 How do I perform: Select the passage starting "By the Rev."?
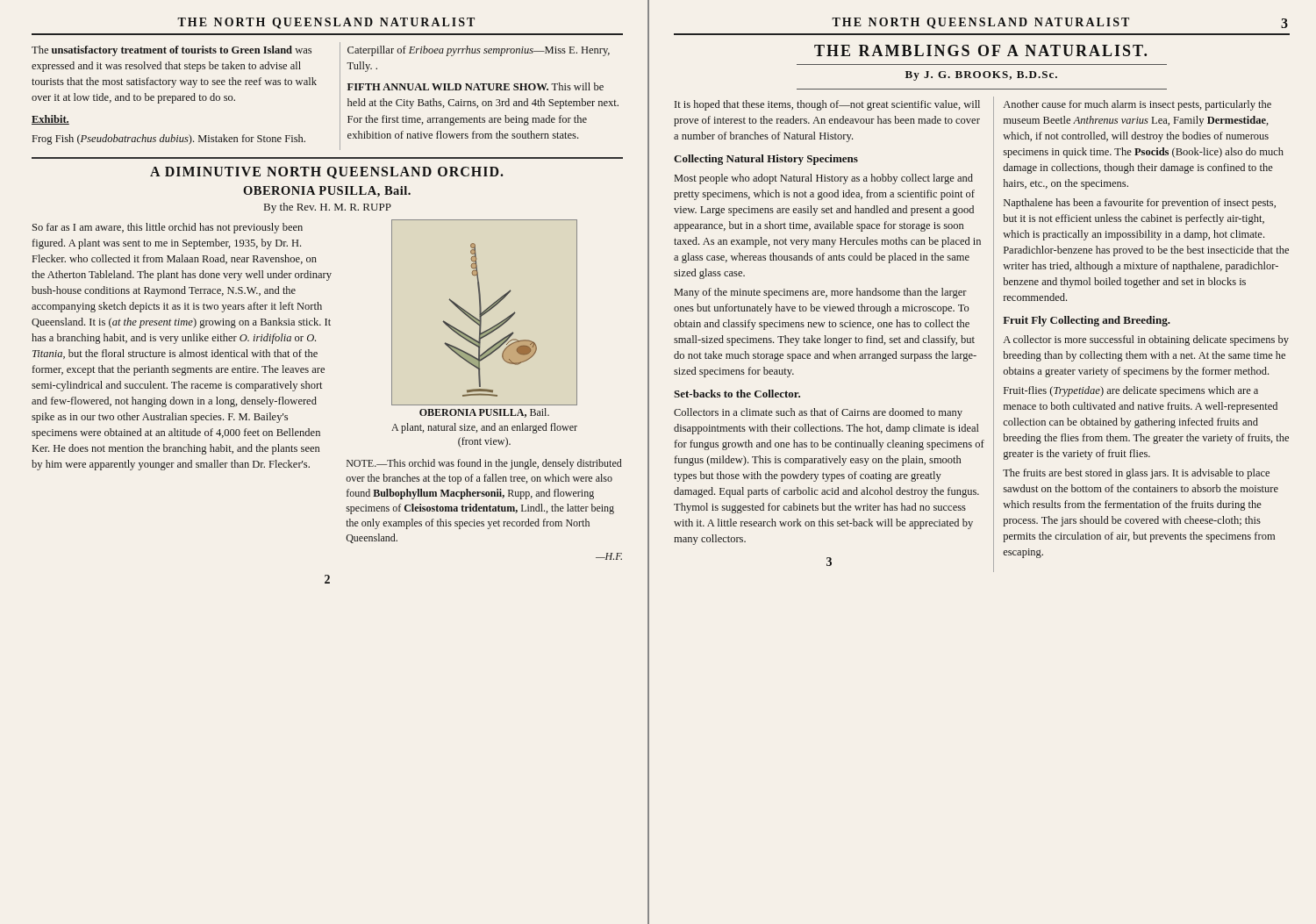(327, 206)
